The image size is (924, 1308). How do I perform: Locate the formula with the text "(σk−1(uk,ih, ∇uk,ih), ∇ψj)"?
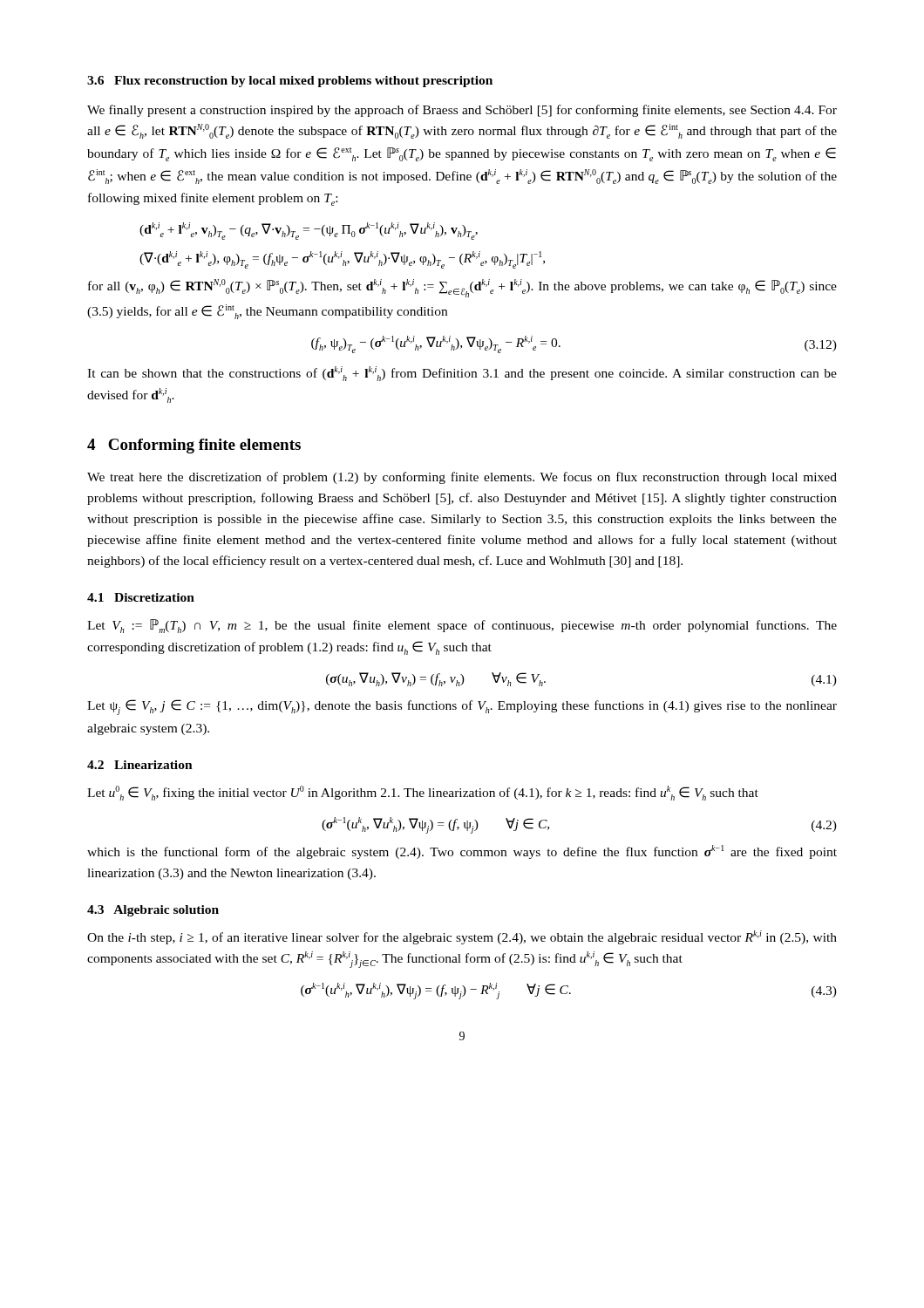pyautogui.click(x=462, y=990)
